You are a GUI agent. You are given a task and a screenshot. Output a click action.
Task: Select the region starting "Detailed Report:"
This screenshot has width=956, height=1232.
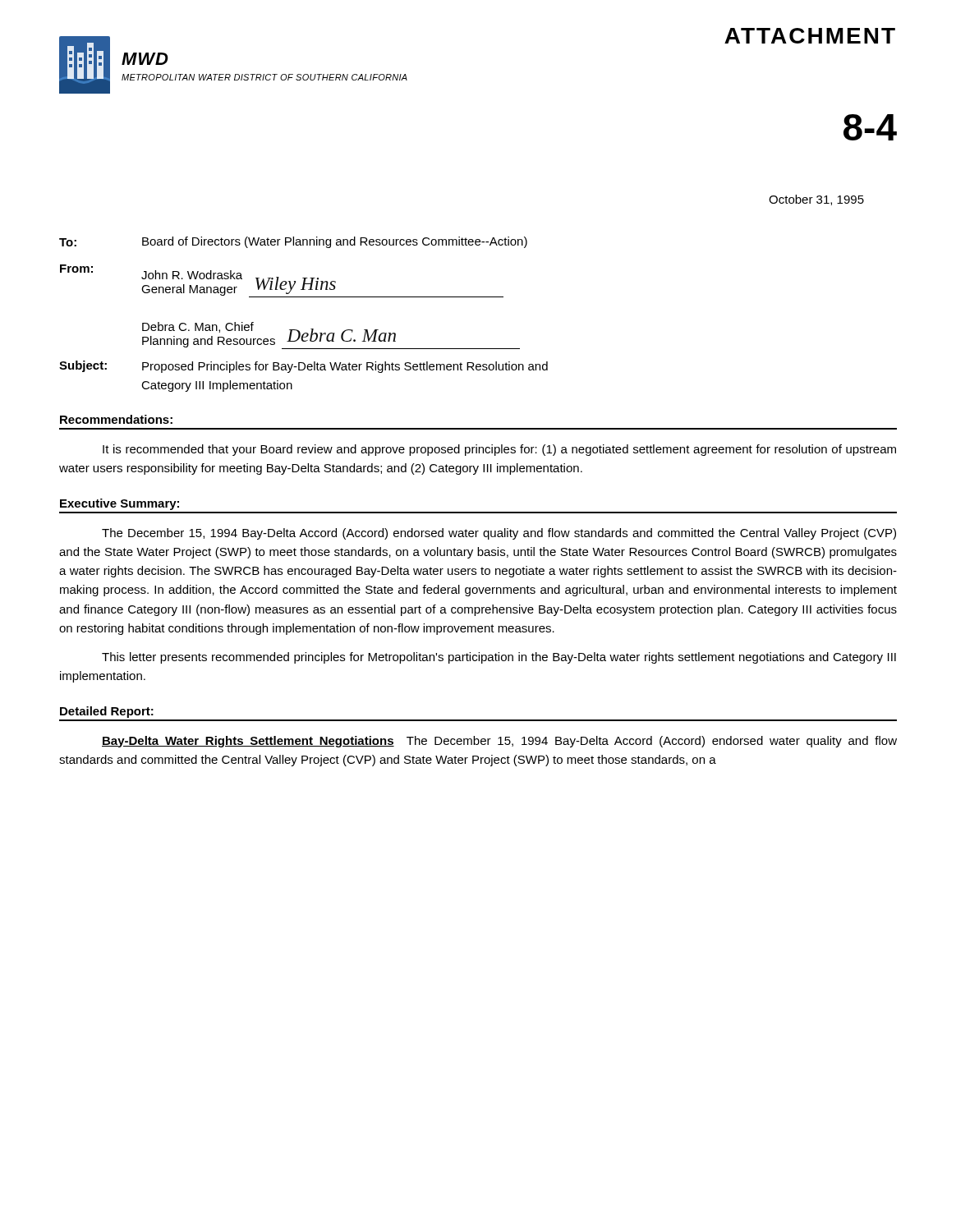pyautogui.click(x=107, y=710)
